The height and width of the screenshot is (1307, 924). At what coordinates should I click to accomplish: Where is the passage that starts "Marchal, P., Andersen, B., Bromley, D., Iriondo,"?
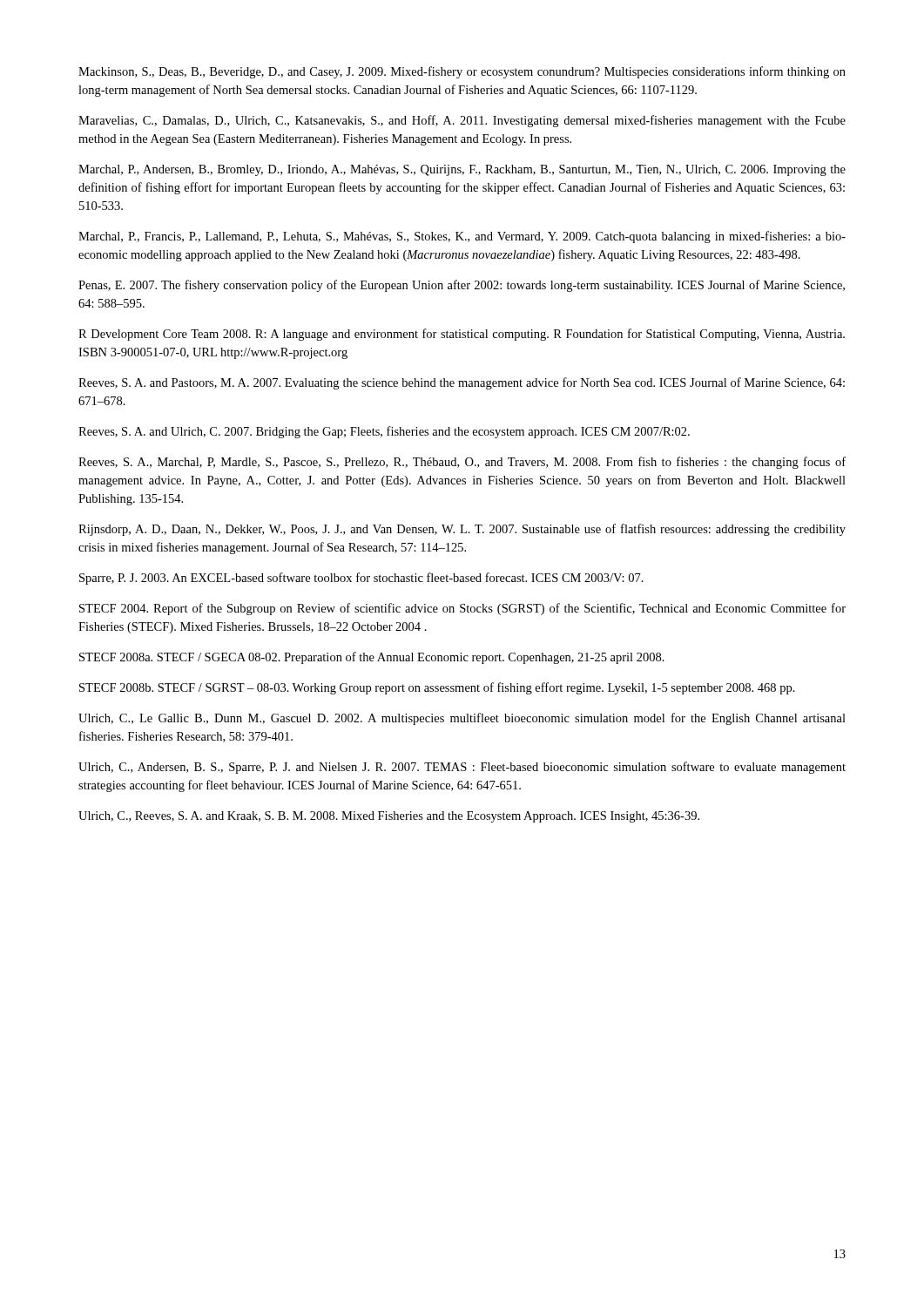[462, 187]
